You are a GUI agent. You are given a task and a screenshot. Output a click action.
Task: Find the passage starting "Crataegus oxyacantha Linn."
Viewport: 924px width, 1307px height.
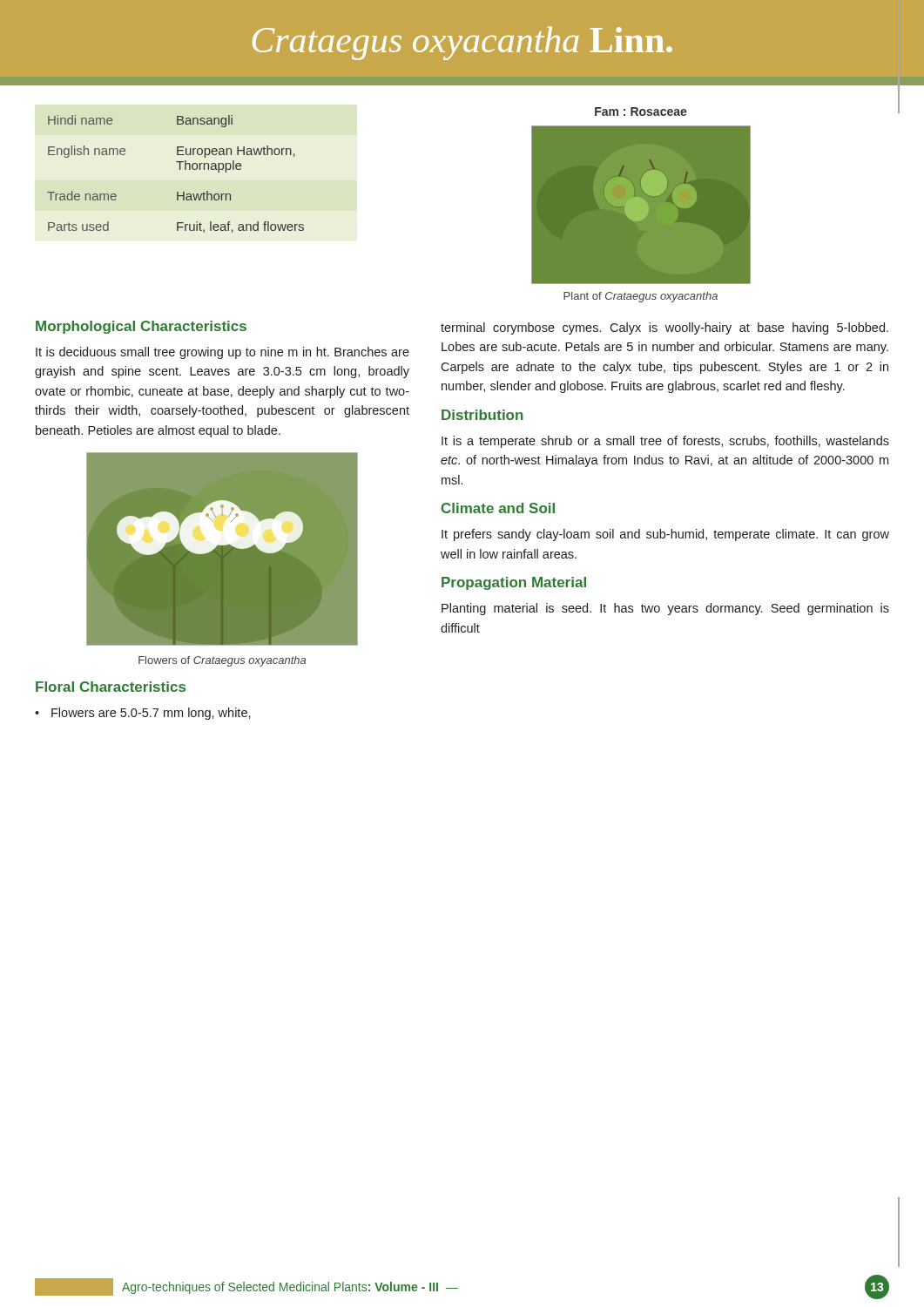point(462,40)
